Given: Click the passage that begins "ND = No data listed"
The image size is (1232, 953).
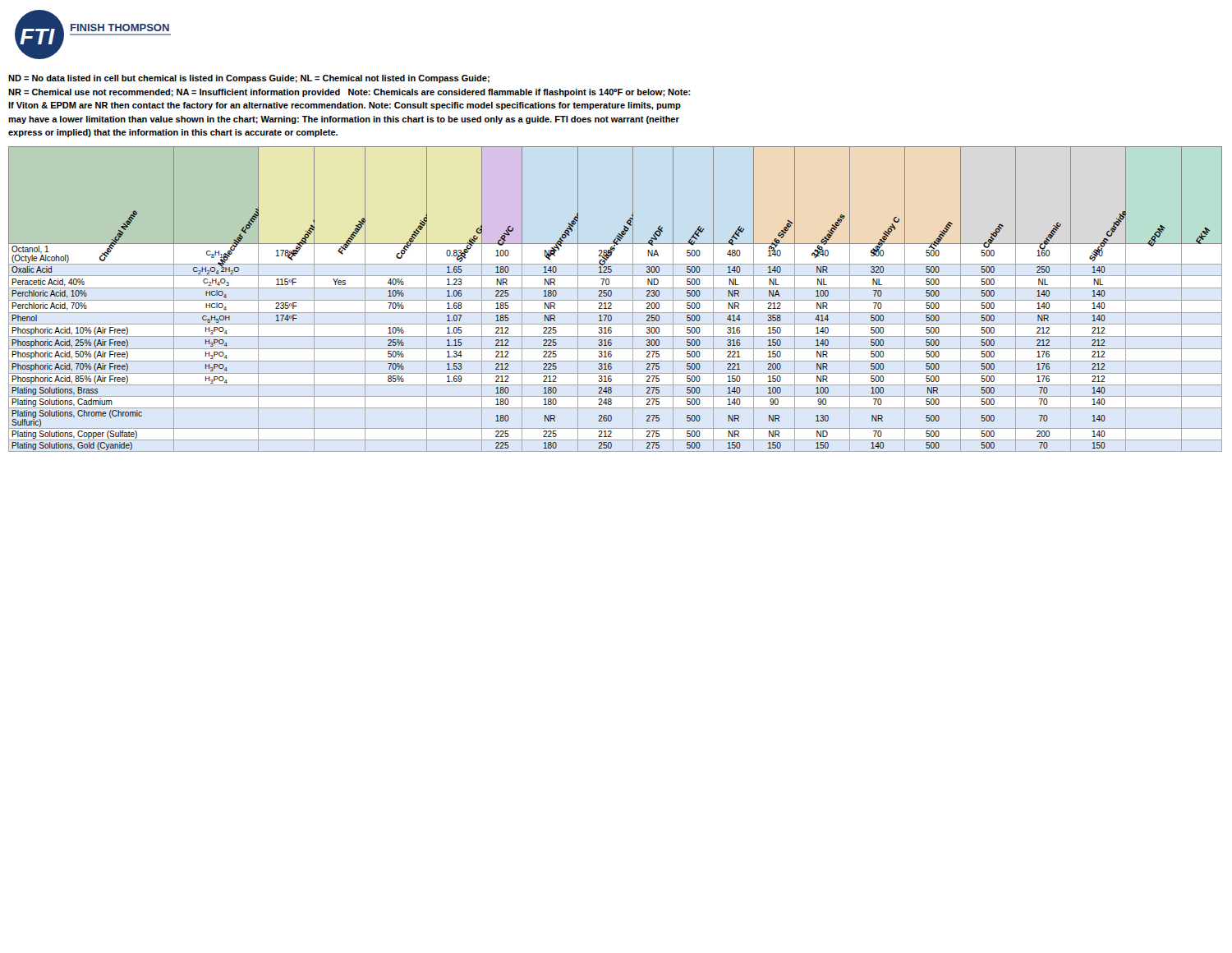Looking at the screenshot, I should tap(350, 105).
